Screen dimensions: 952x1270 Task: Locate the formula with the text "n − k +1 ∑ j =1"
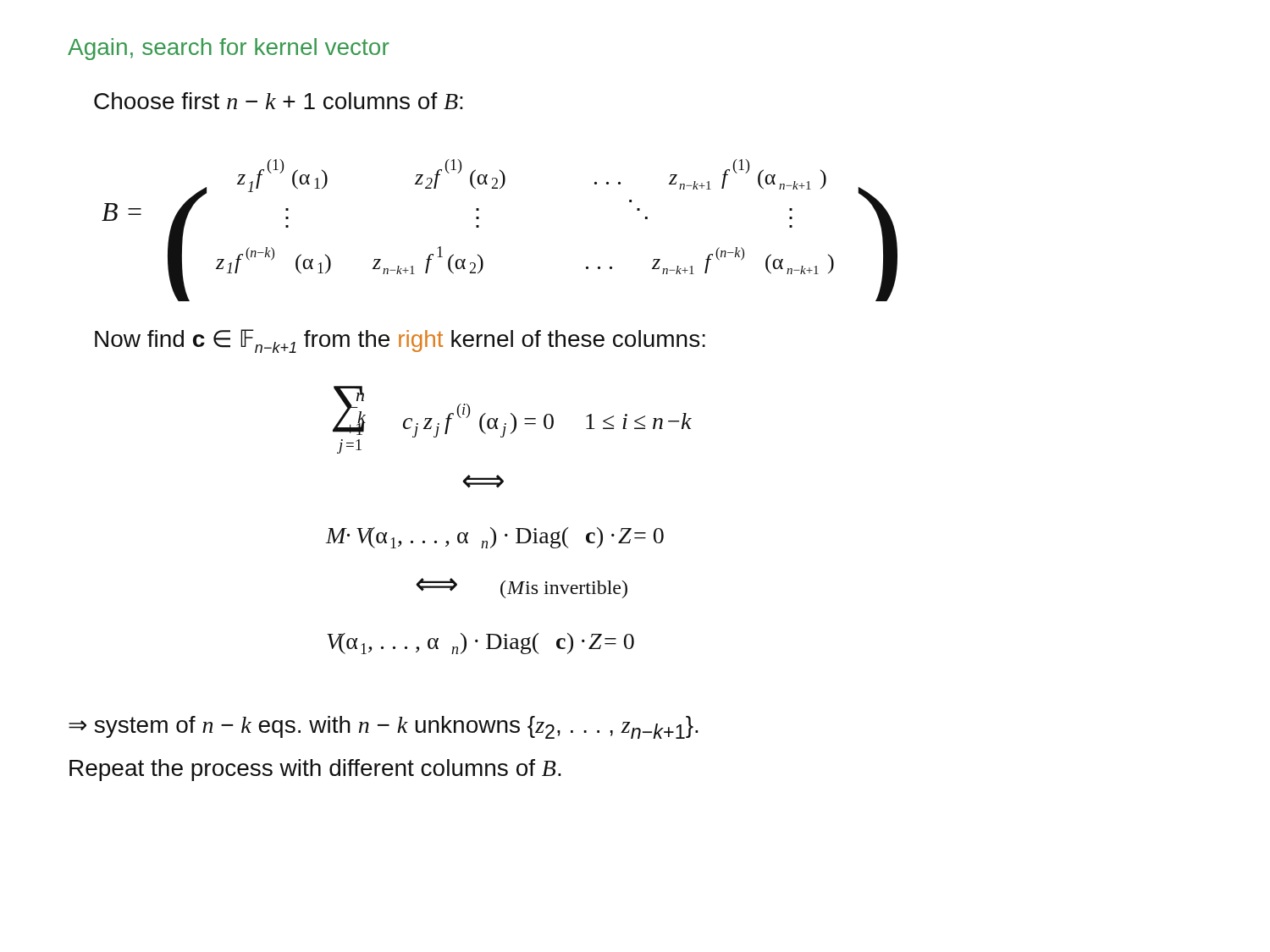[635, 530]
